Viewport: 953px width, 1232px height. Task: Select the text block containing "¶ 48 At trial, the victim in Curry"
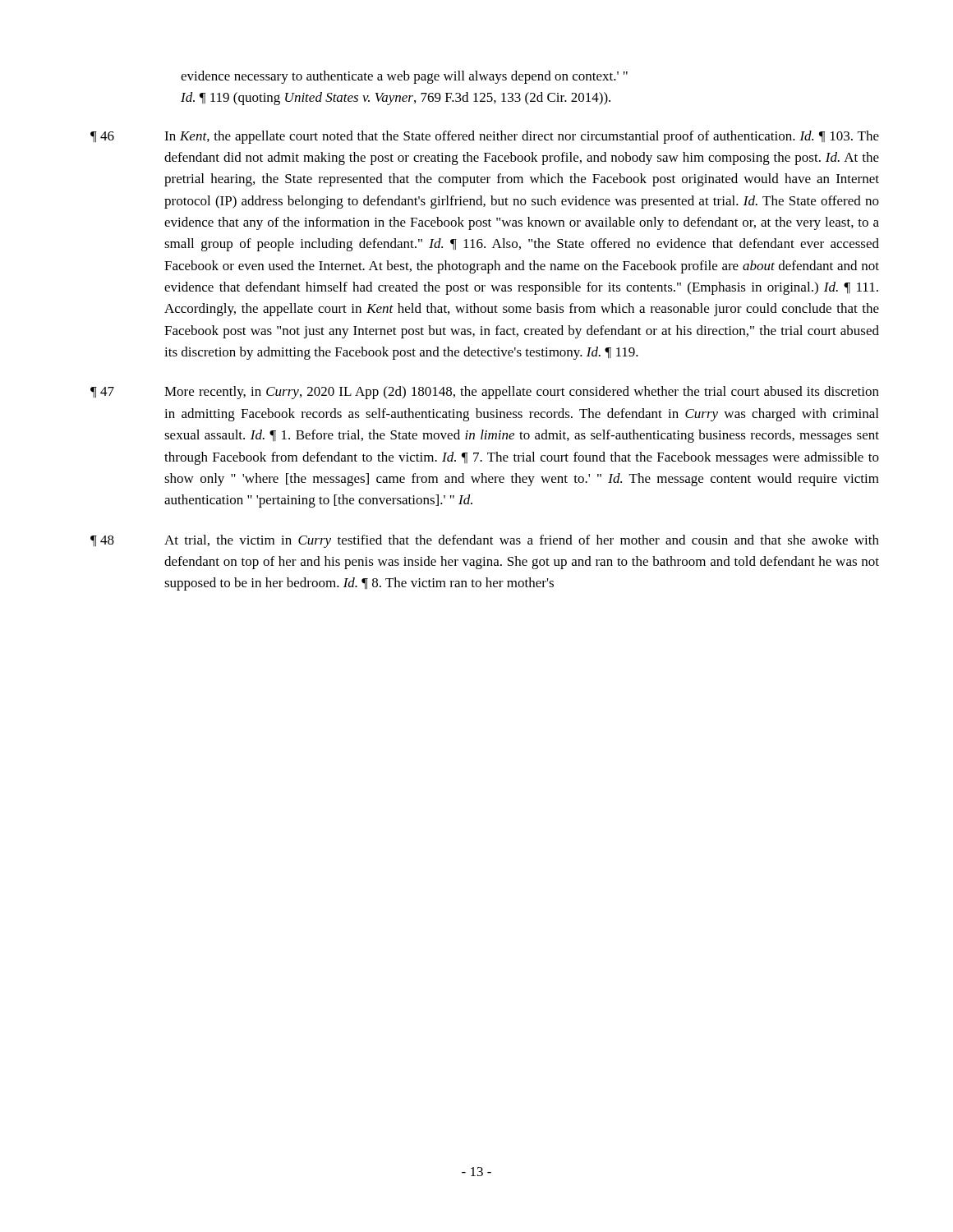[x=485, y=562]
